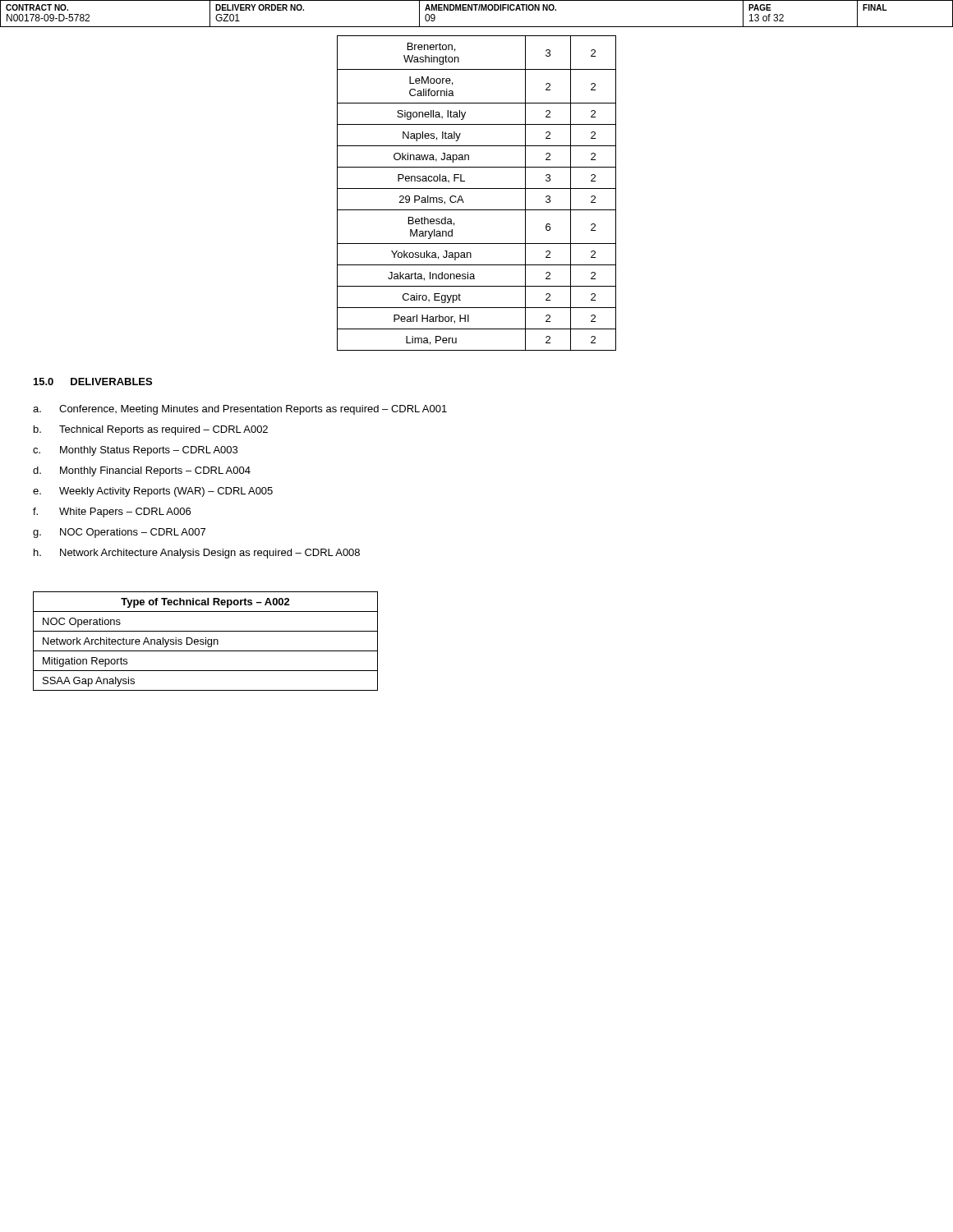Navigate to the block starting "e. Weekly Activity Reports (WAR) –"
953x1232 pixels.
153,492
